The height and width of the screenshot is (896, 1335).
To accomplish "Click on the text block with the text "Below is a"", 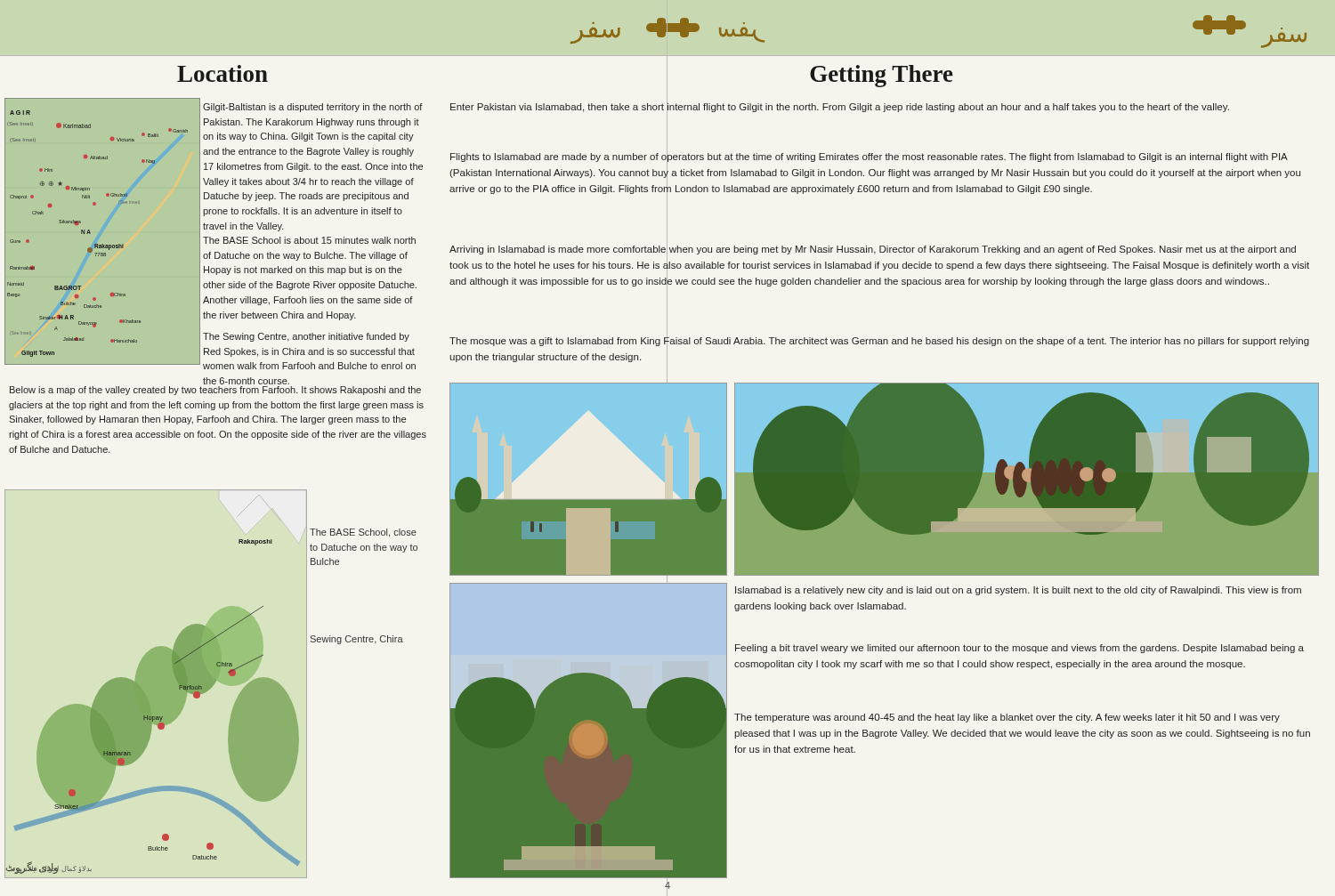I will point(218,419).
